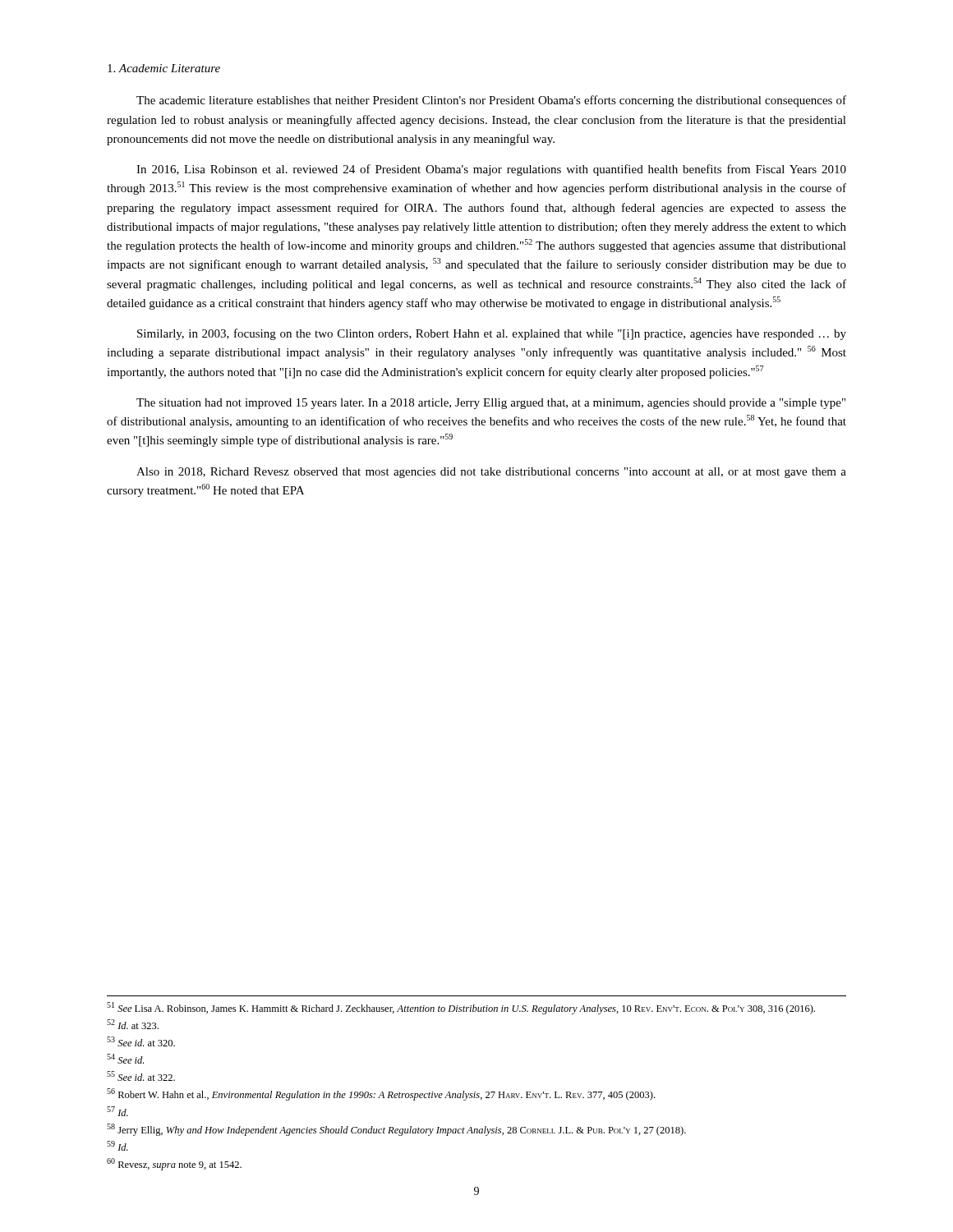The height and width of the screenshot is (1232, 953).
Task: Point to the element starting "56 Robert W. Hahn et"
Action: click(381, 1094)
